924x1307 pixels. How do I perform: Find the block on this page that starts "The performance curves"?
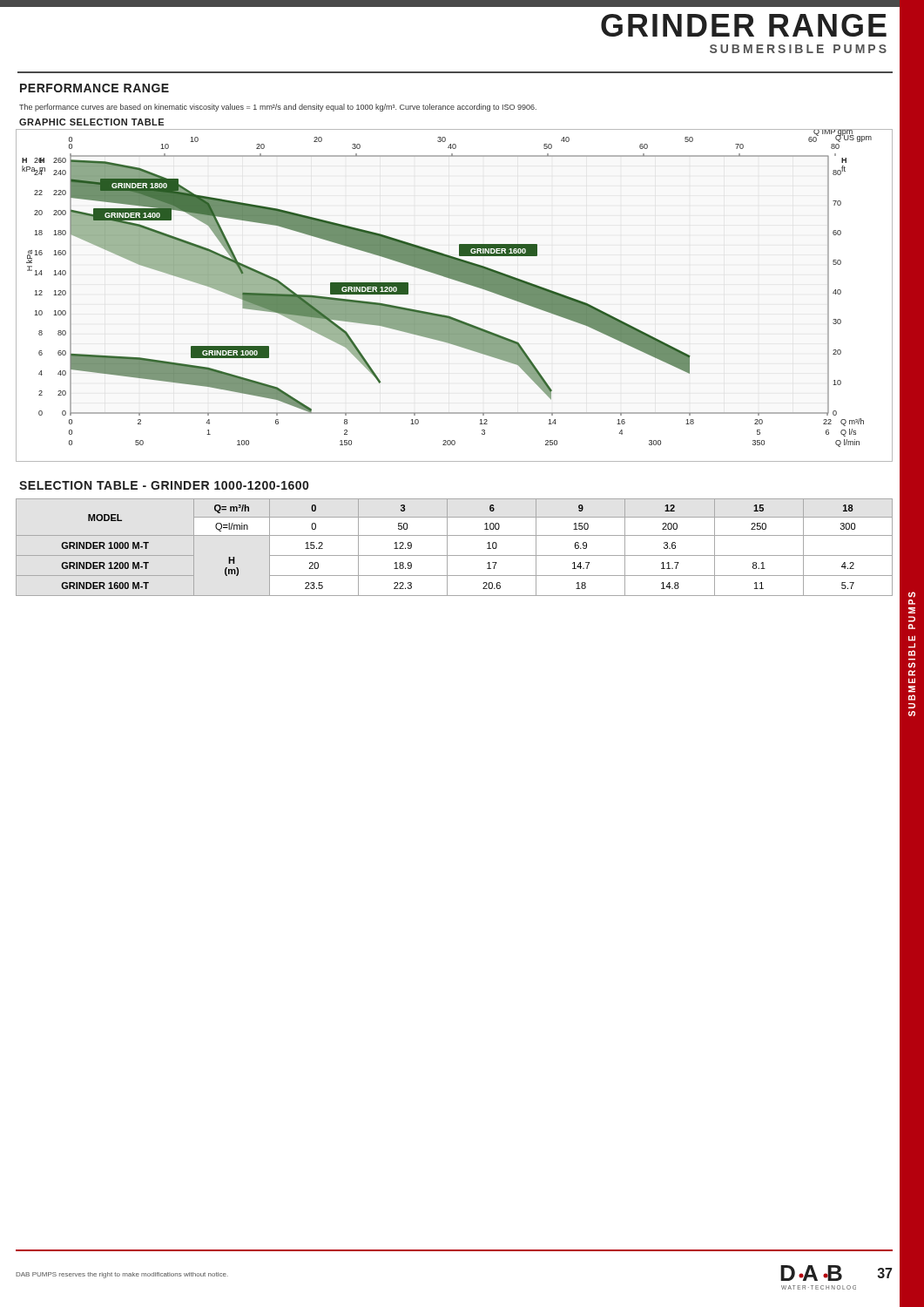(x=278, y=107)
